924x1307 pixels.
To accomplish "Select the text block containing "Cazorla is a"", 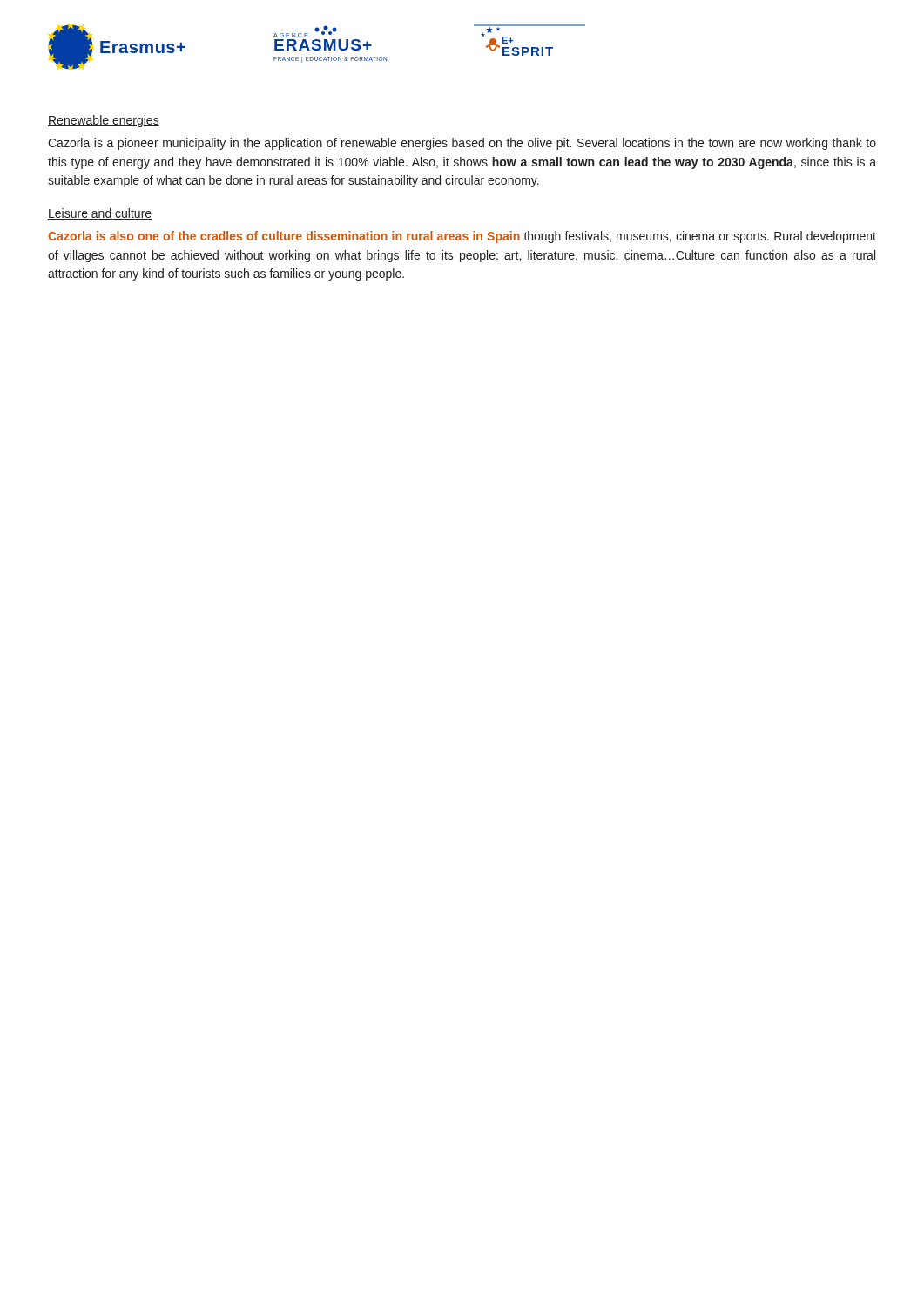I will click(462, 162).
